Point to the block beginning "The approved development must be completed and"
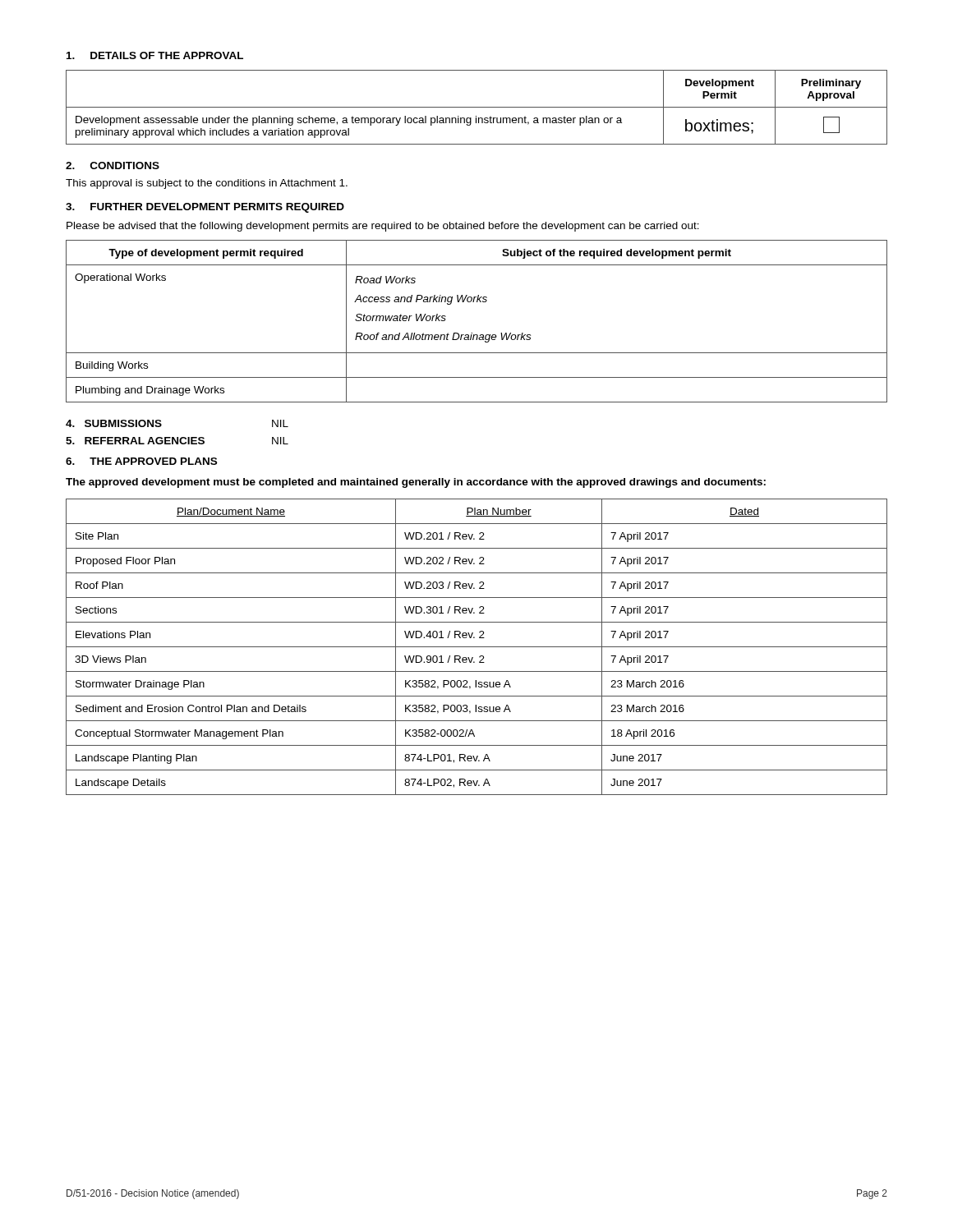Image resolution: width=953 pixels, height=1232 pixels. point(416,481)
